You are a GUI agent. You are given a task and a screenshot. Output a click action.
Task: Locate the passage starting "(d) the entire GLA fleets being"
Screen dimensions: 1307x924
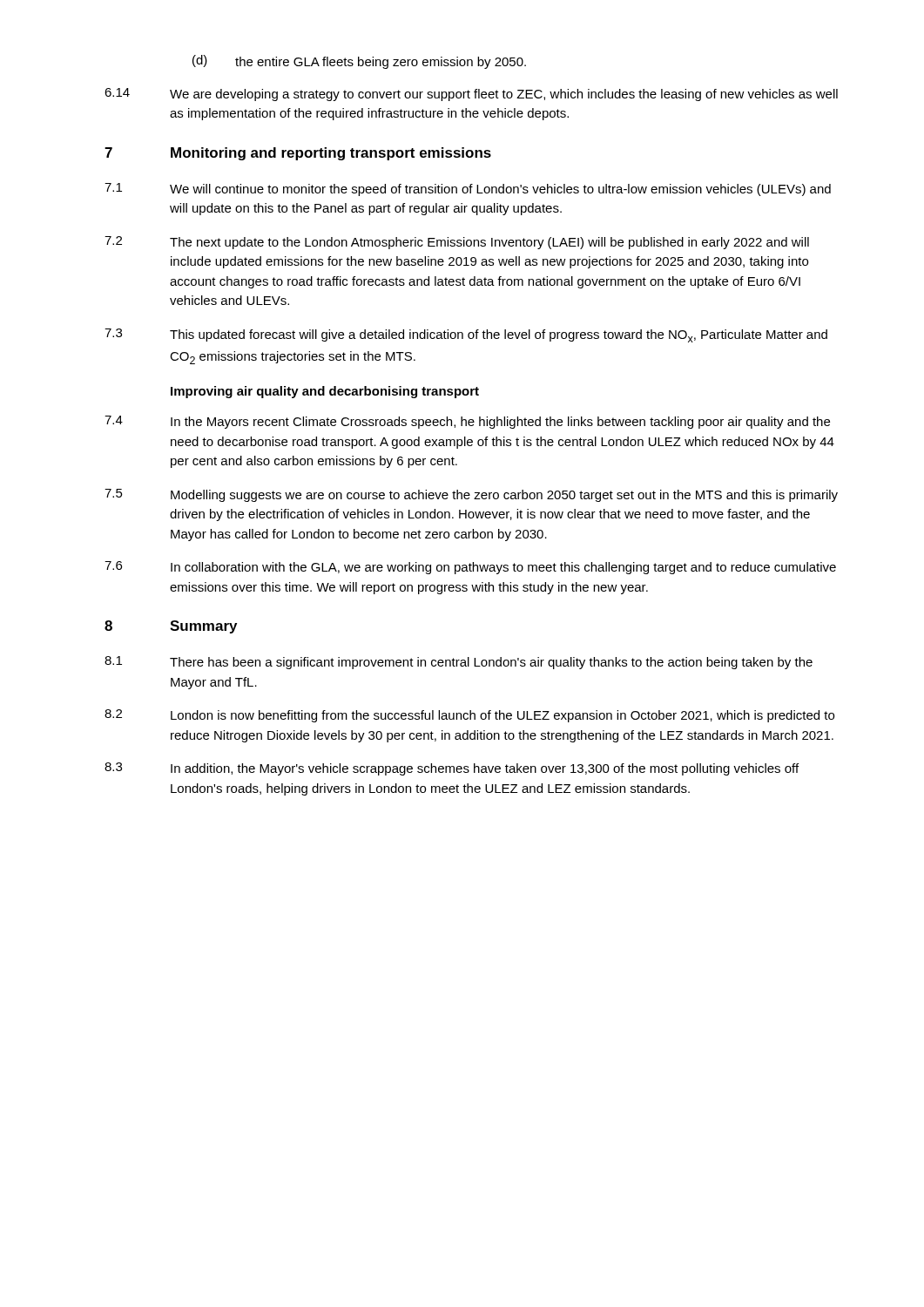point(359,62)
